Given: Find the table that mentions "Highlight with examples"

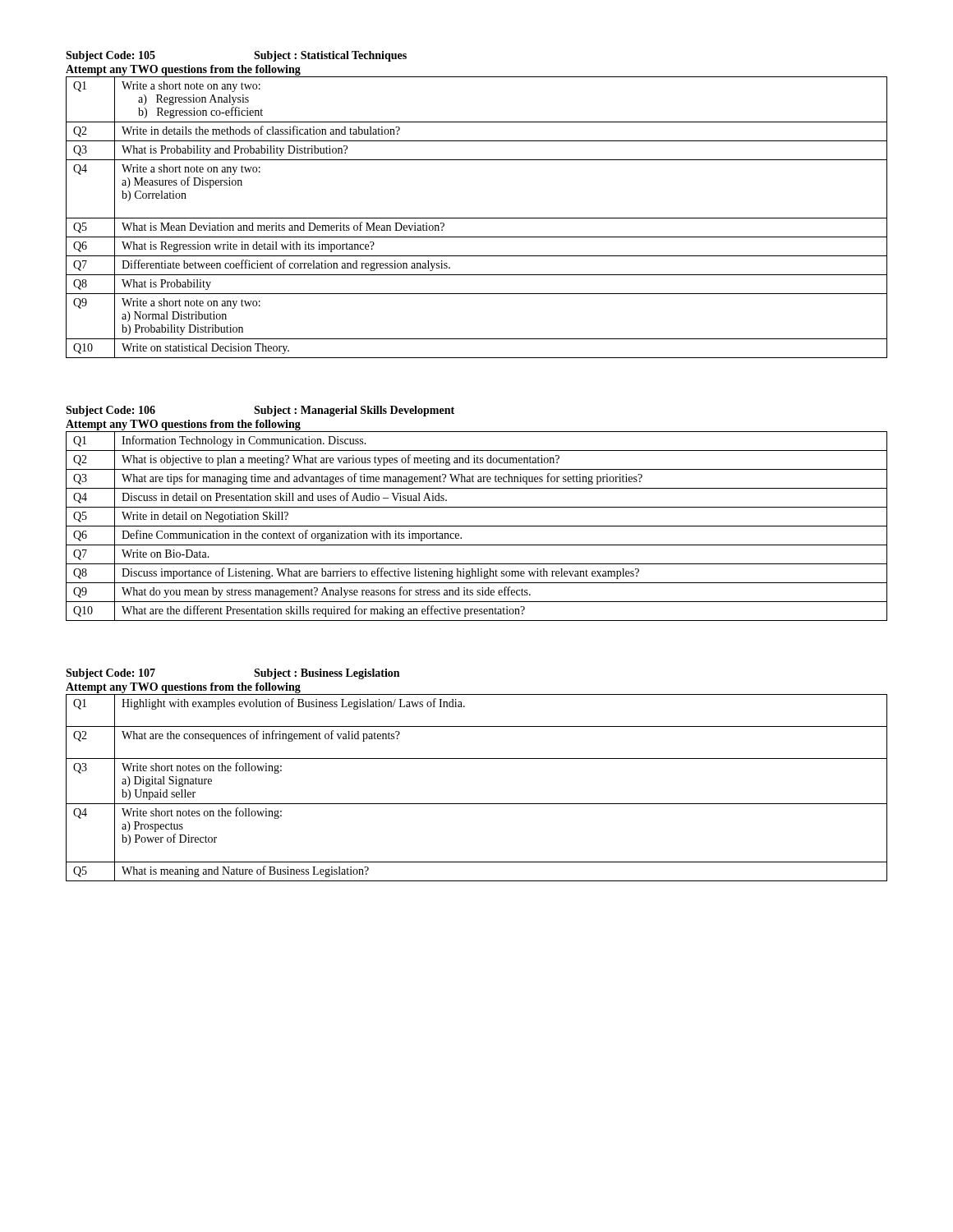Looking at the screenshot, I should point(476,788).
